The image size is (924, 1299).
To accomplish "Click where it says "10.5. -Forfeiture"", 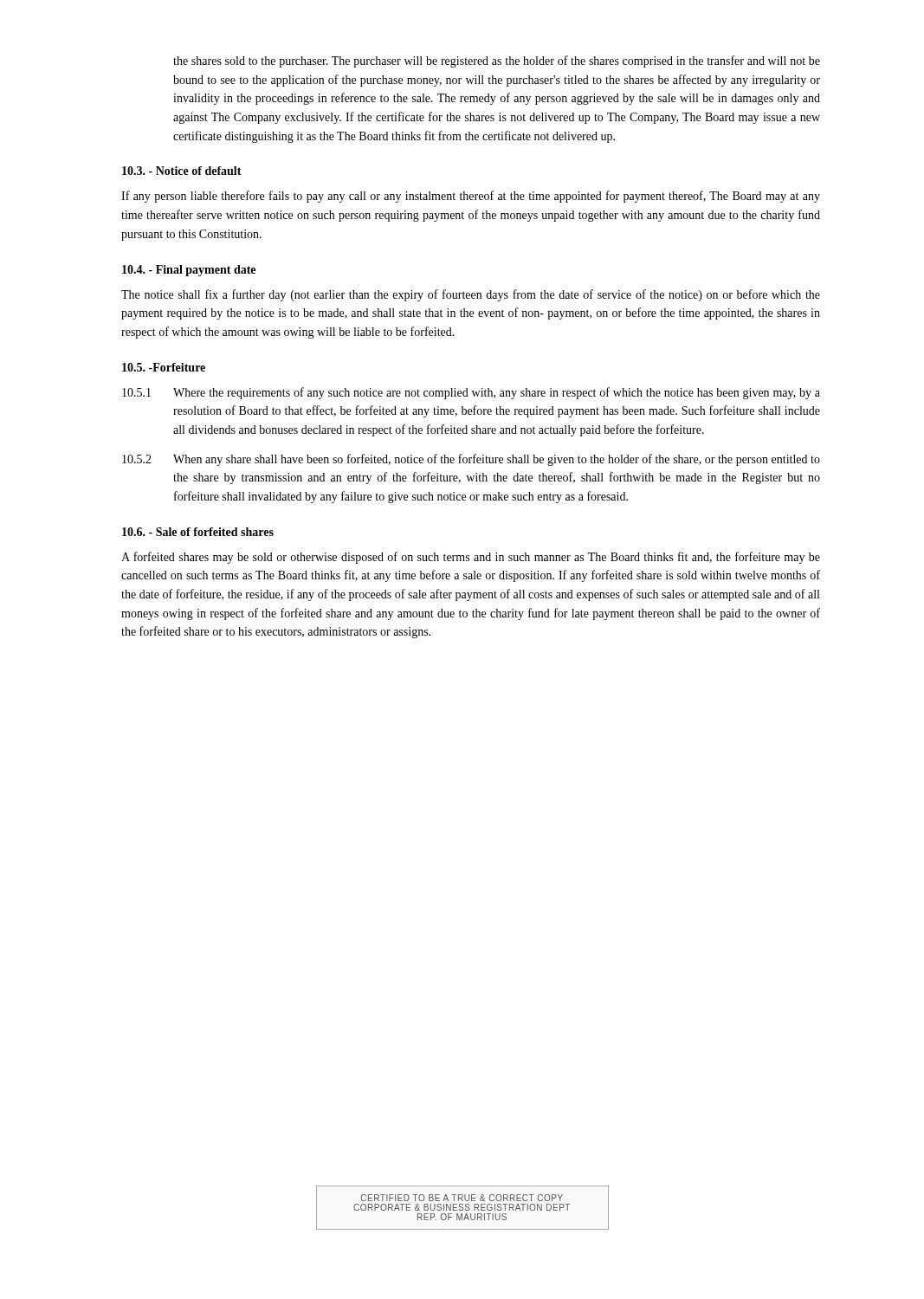I will pyautogui.click(x=163, y=367).
